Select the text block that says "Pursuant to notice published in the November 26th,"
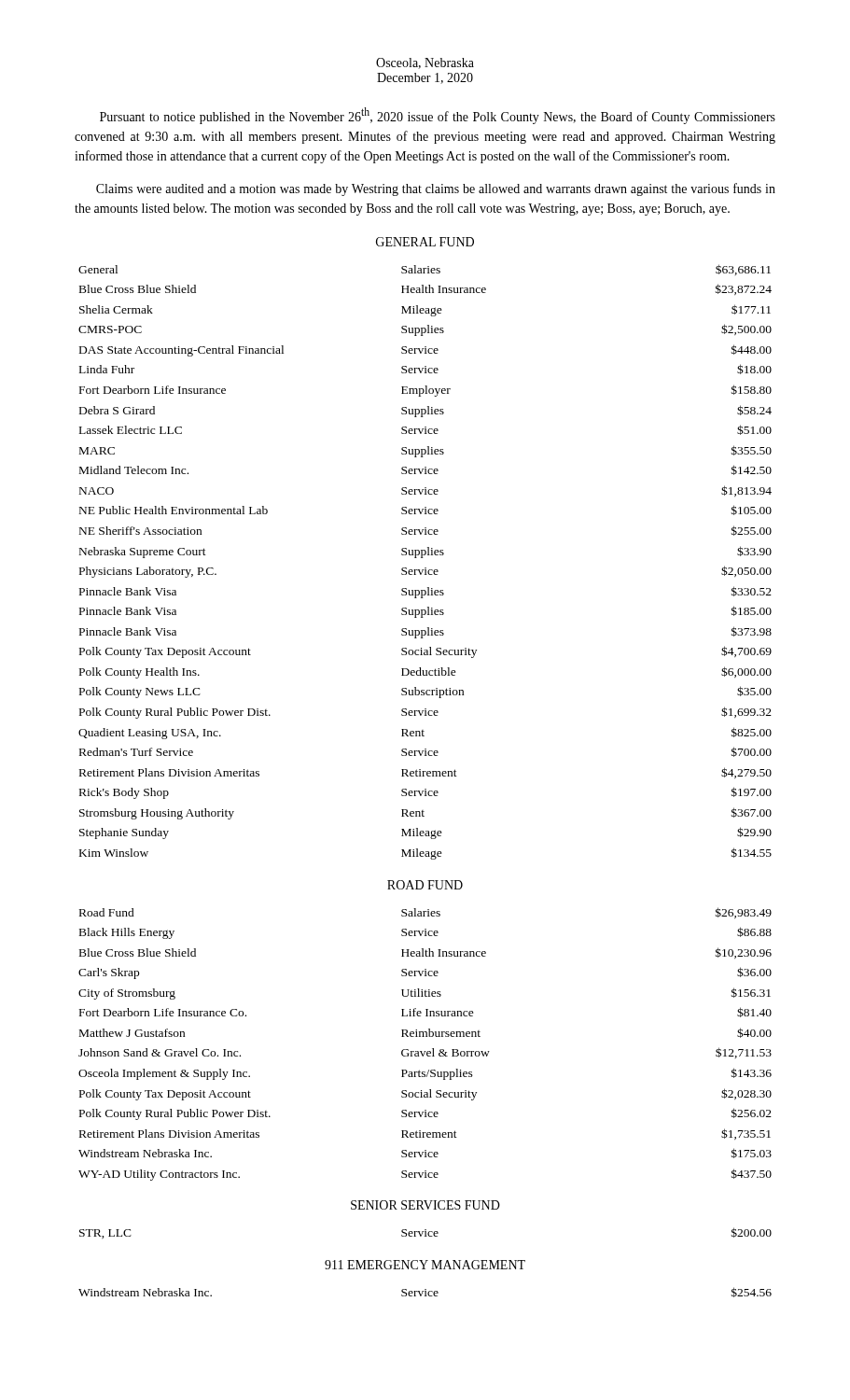The height and width of the screenshot is (1400, 850). (x=425, y=135)
